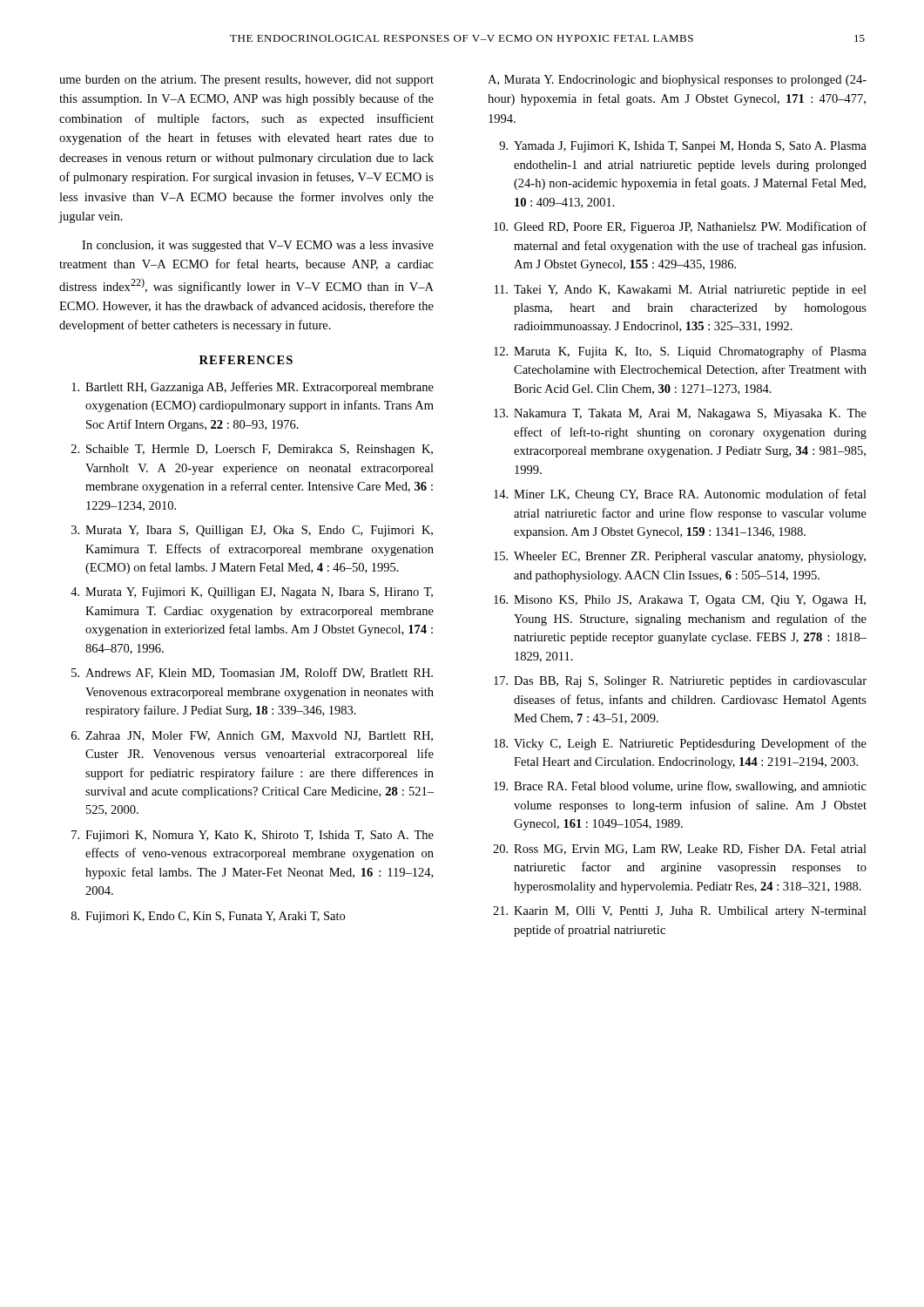Click on the passage starting "9. Yamada J, Fujimori K, Ishida T, Sanpei"
The height and width of the screenshot is (1307, 924).
[x=677, y=174]
